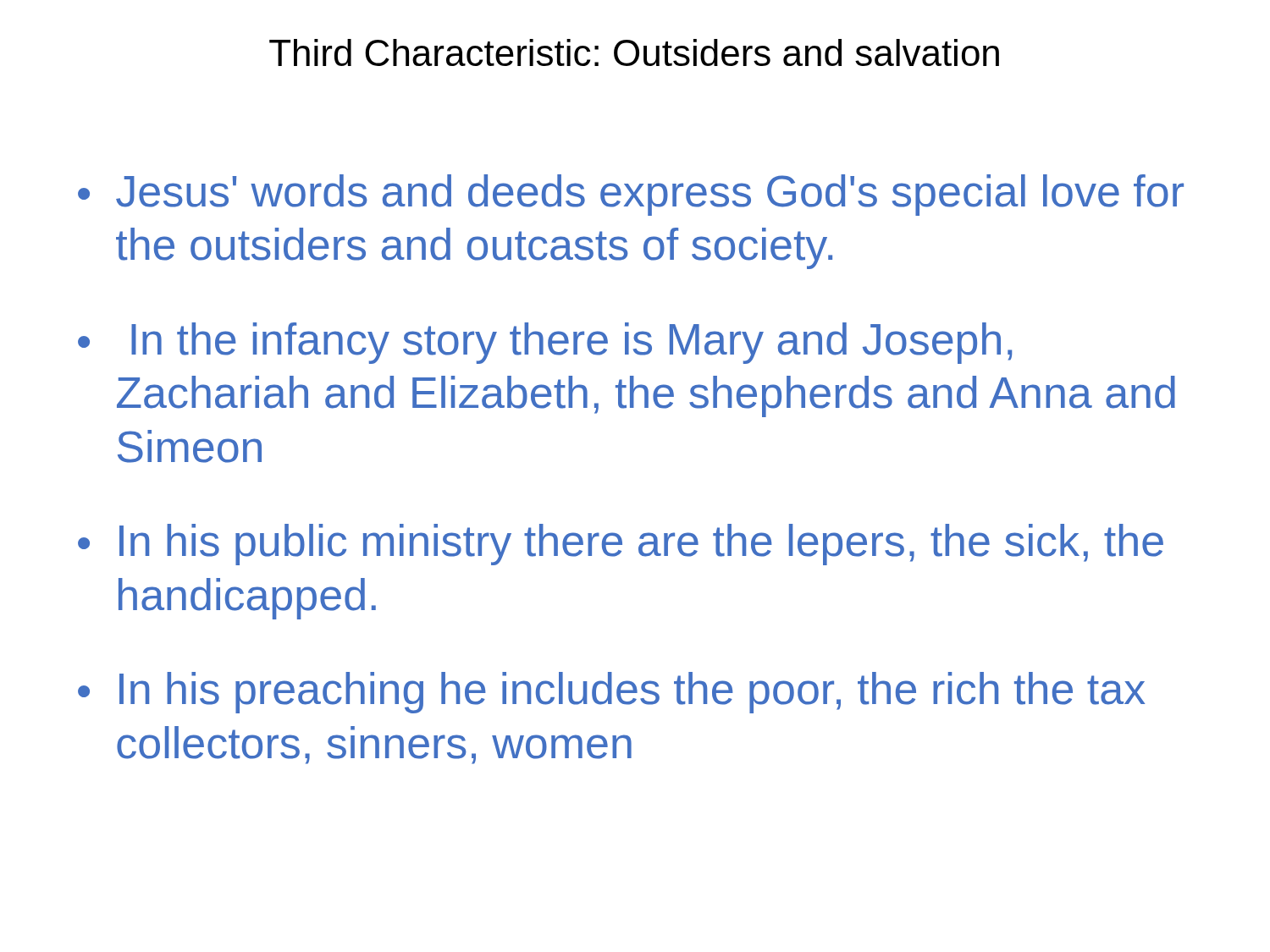Select the list item that says "• Jesus' words and deeds express"

[643, 219]
